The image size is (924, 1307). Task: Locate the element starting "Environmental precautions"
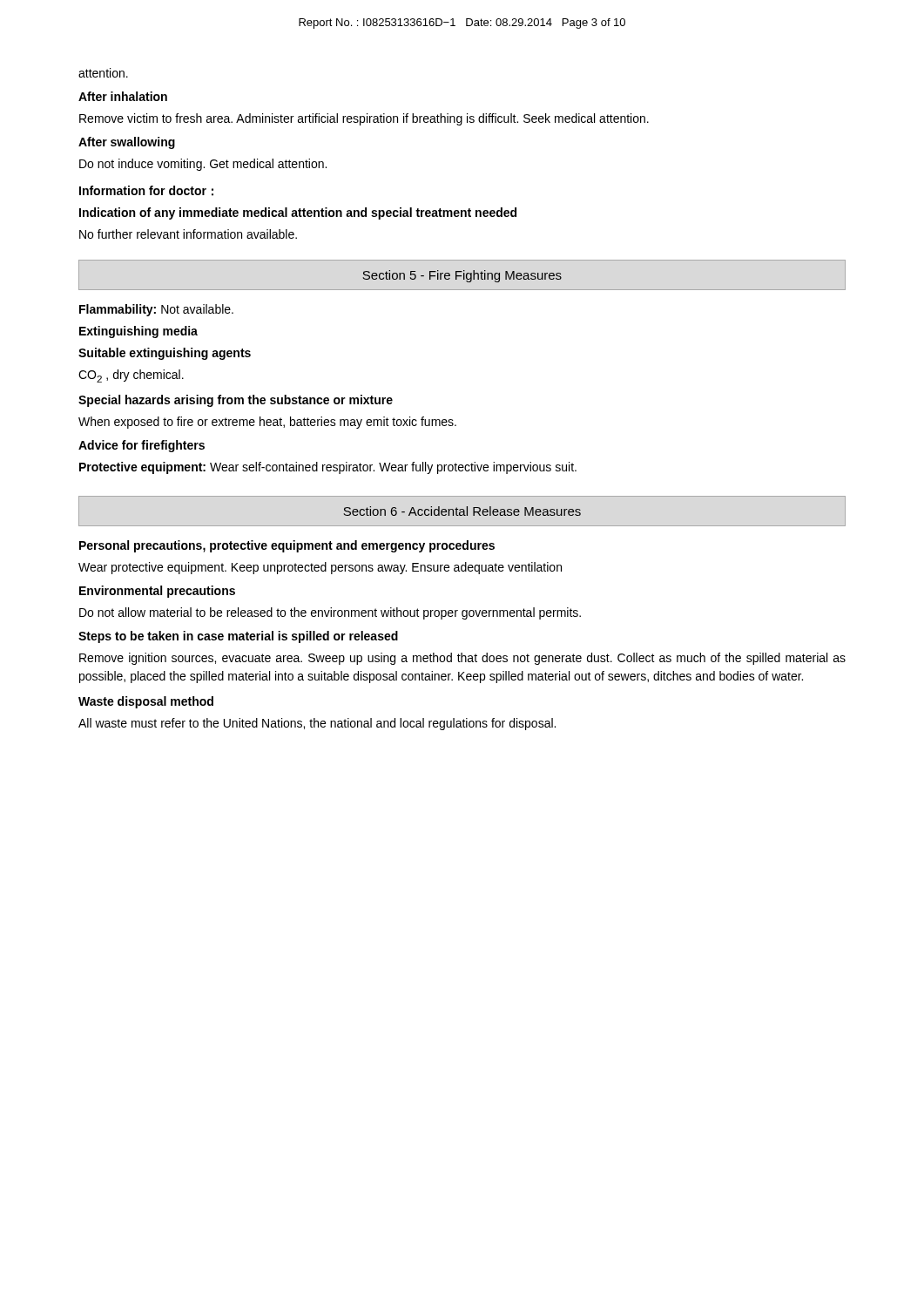point(157,592)
